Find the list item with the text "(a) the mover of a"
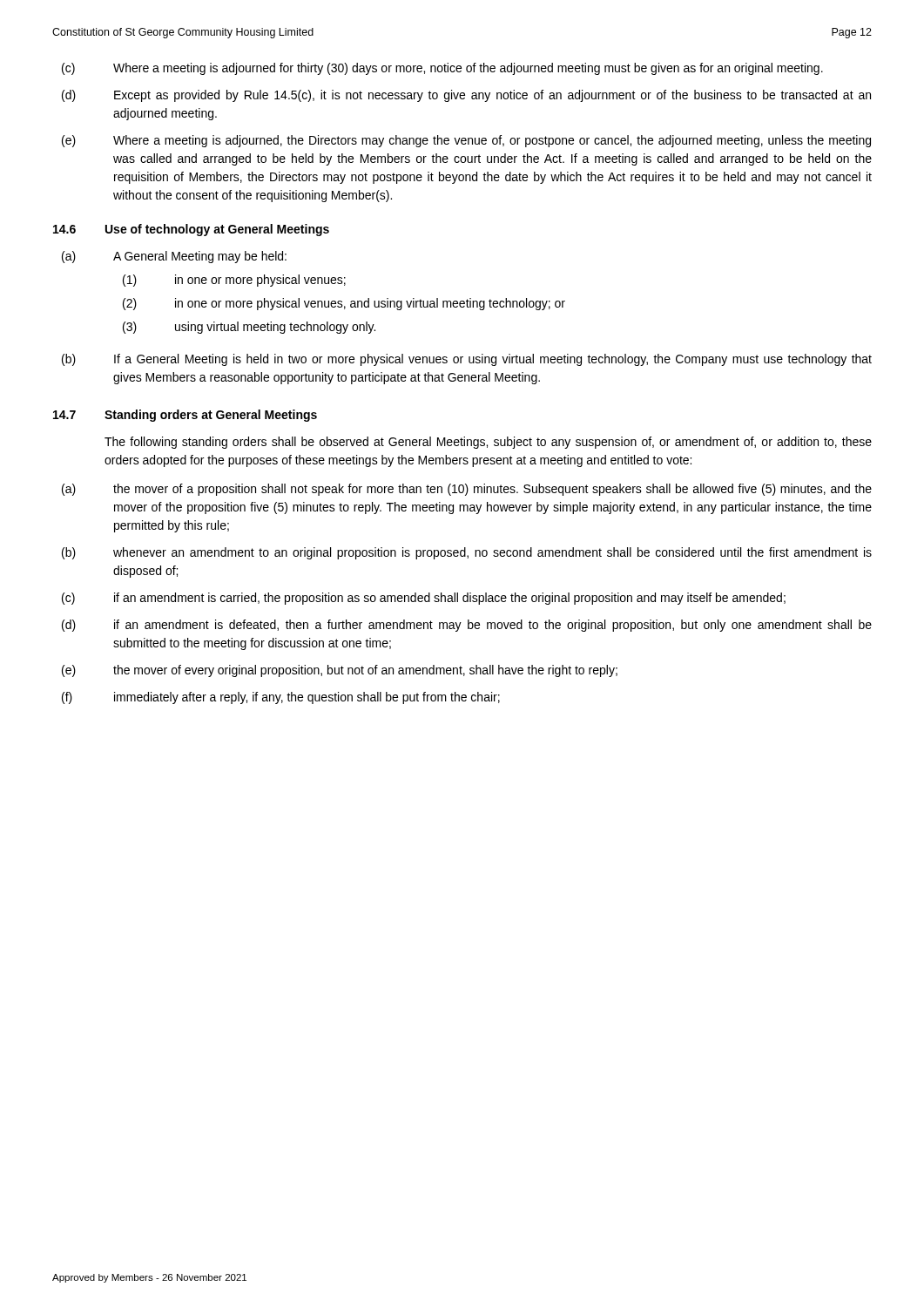Screen dimensions: 1307x924 (462, 508)
